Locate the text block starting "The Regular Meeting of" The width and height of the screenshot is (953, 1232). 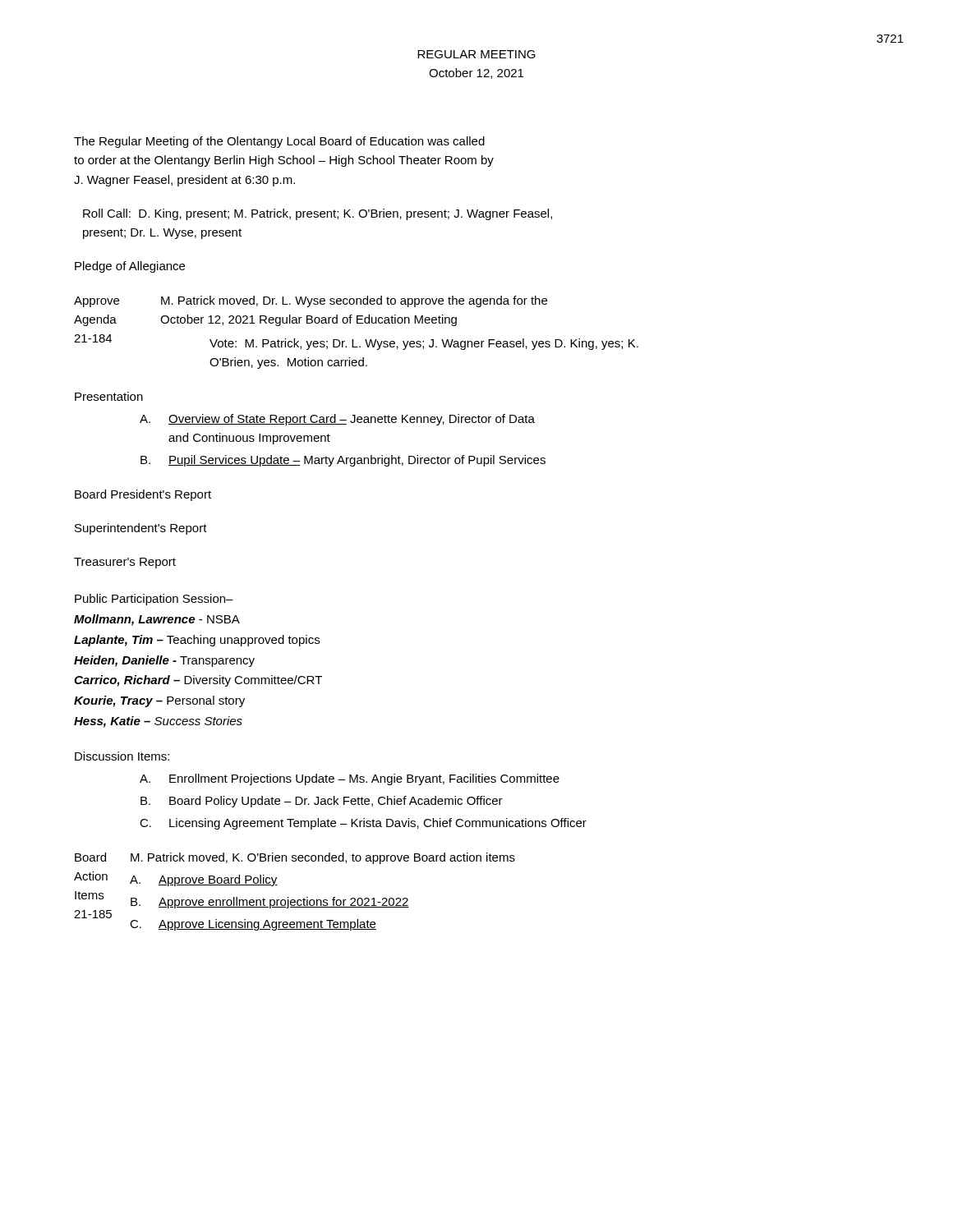[284, 160]
